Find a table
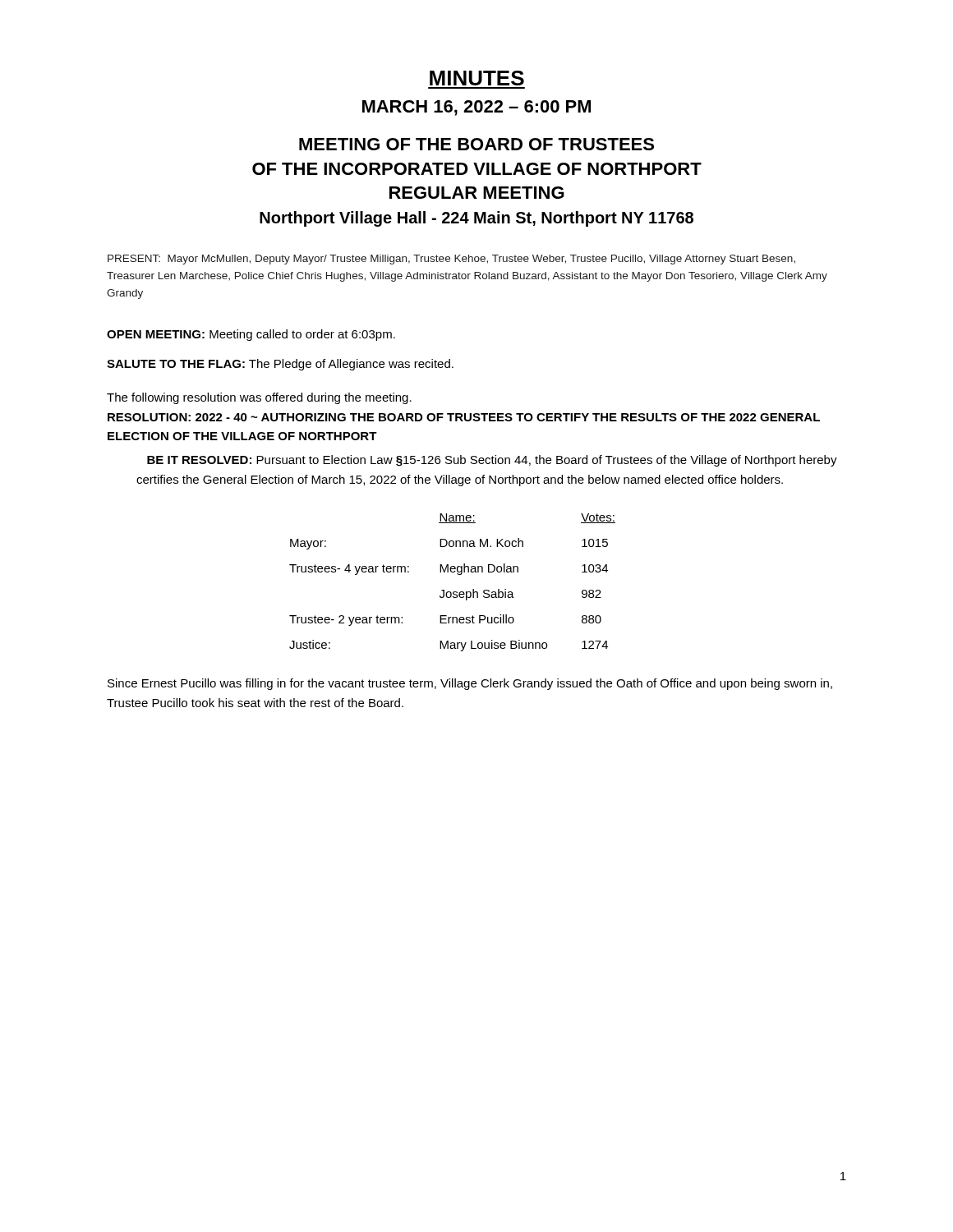The height and width of the screenshot is (1232, 953). [476, 581]
